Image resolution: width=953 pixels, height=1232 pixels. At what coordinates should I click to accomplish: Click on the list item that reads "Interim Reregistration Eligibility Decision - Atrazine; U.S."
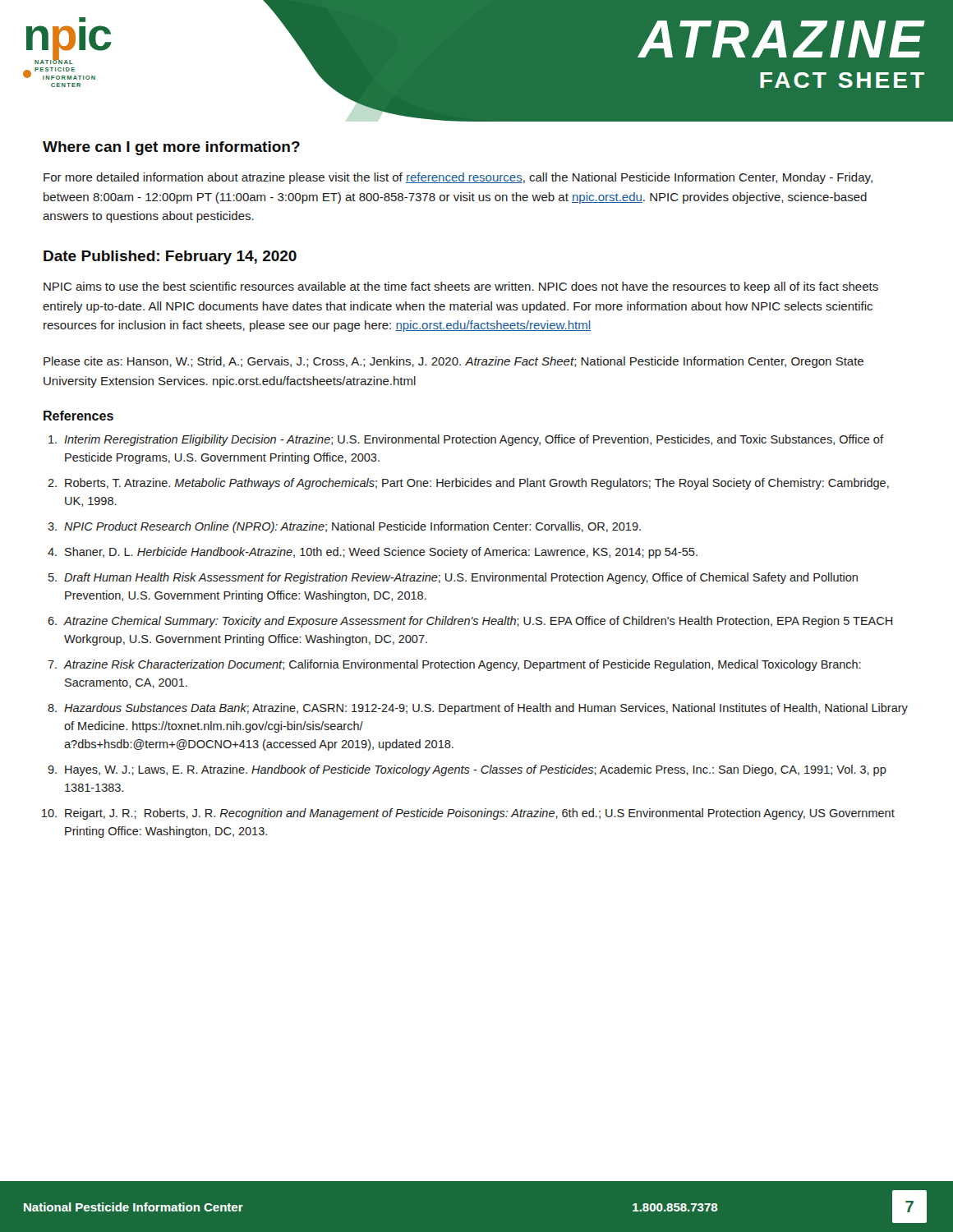pyautogui.click(x=474, y=448)
